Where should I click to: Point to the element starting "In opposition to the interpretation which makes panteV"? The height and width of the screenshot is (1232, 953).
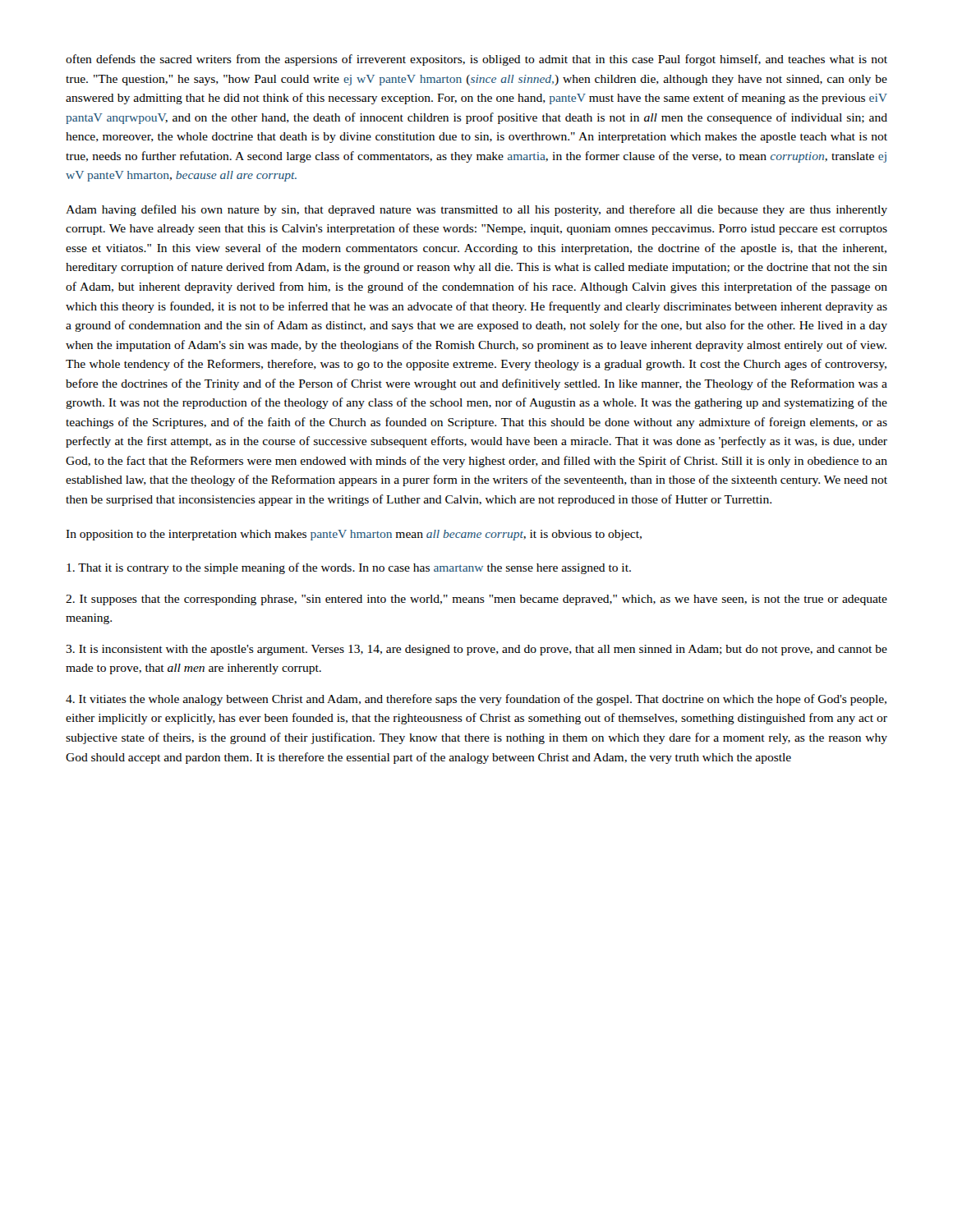pyautogui.click(x=354, y=533)
